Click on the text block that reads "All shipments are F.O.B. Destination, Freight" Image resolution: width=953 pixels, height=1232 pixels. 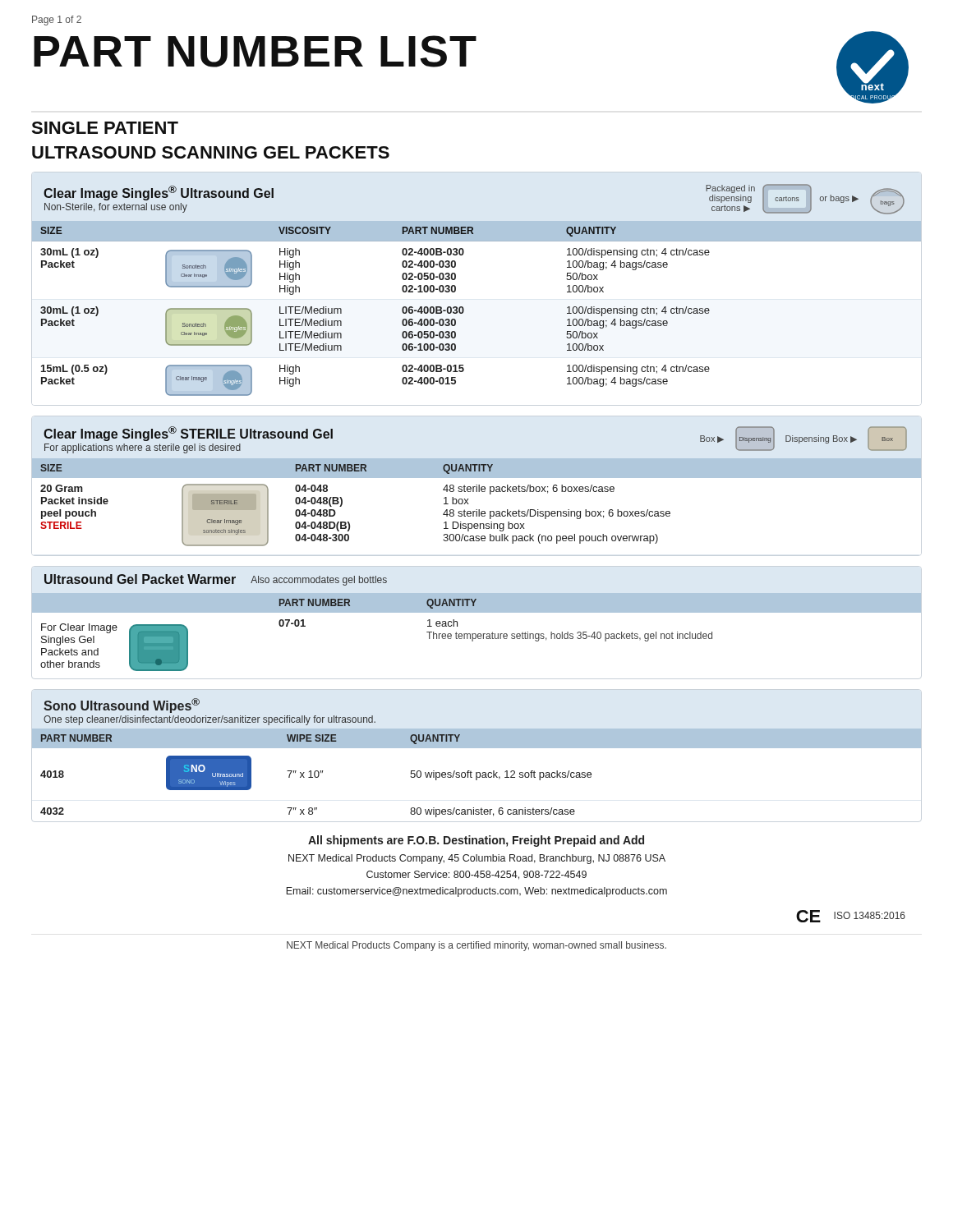click(476, 841)
